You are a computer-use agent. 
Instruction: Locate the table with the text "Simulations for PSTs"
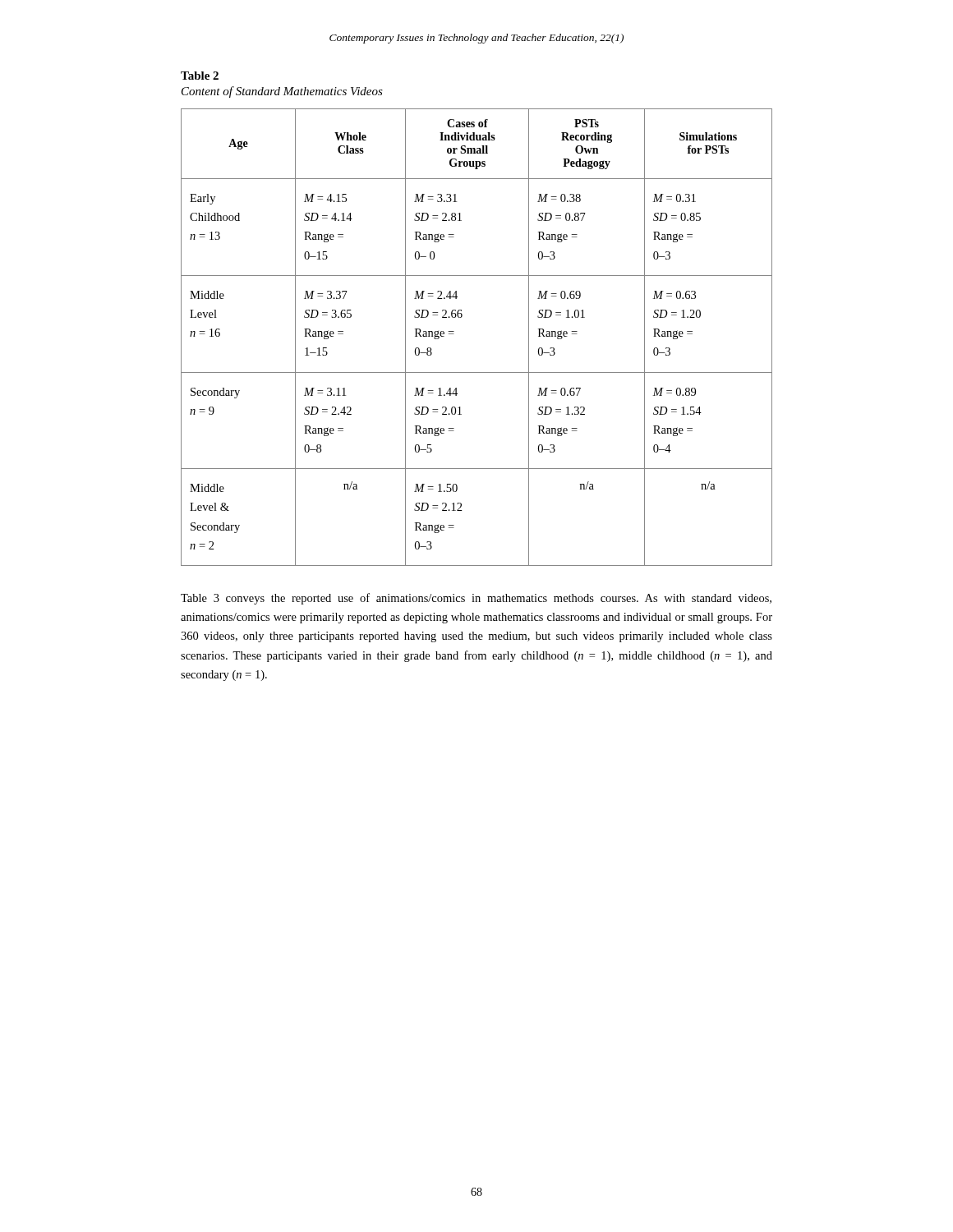[x=476, y=337]
